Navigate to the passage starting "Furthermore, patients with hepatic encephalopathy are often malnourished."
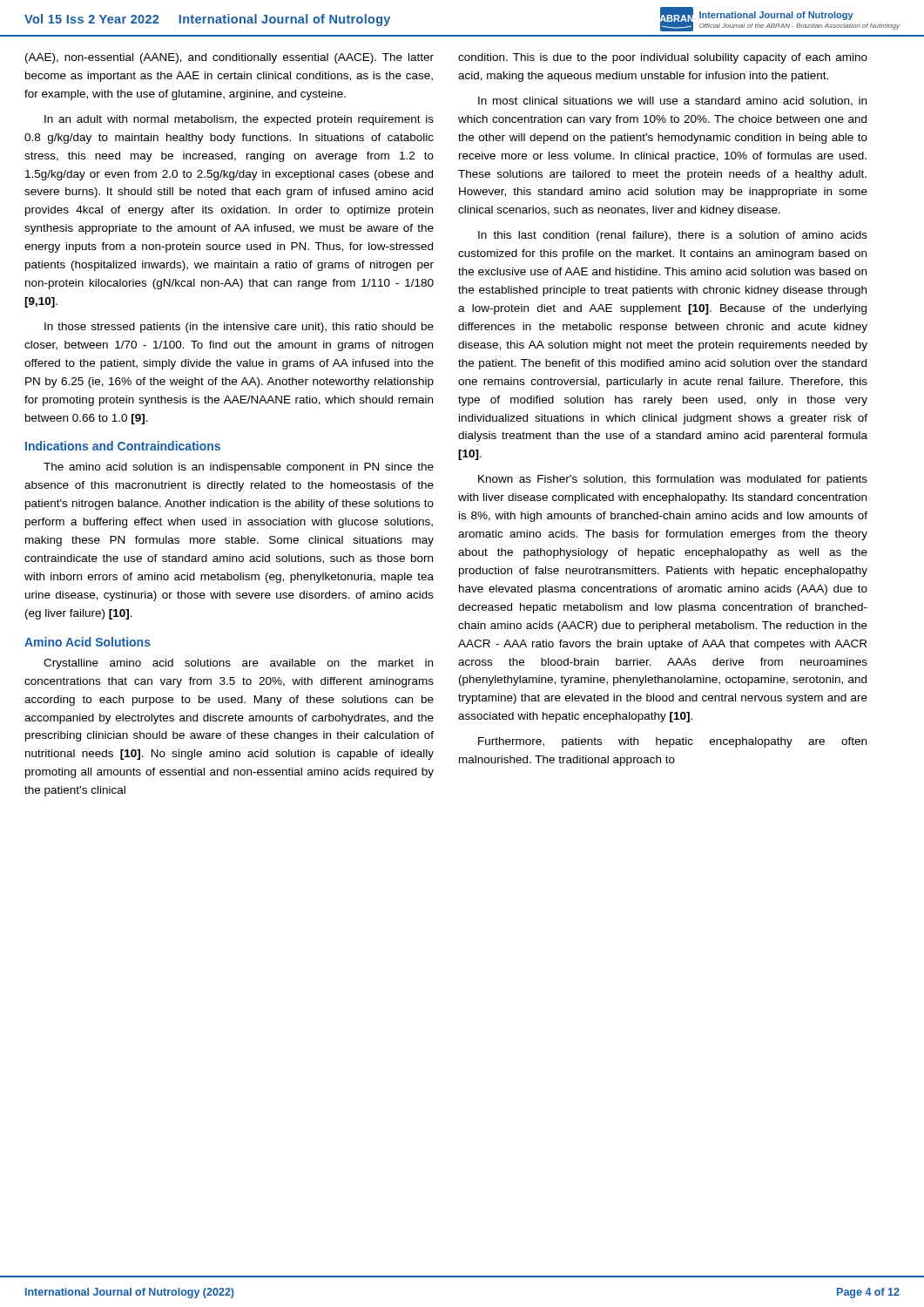This screenshot has height=1307, width=924. [663, 750]
